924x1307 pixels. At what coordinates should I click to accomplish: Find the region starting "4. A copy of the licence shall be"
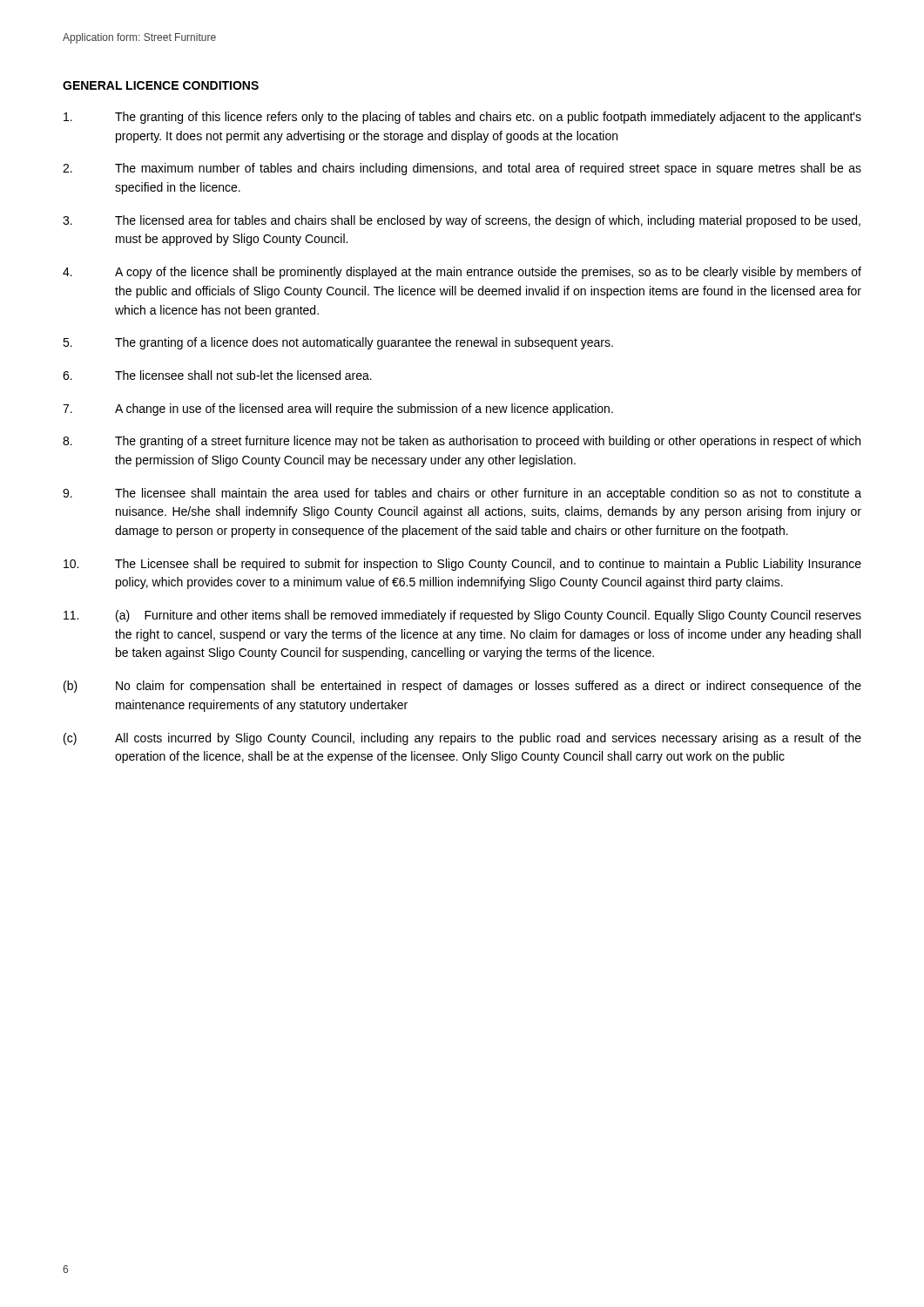click(462, 292)
